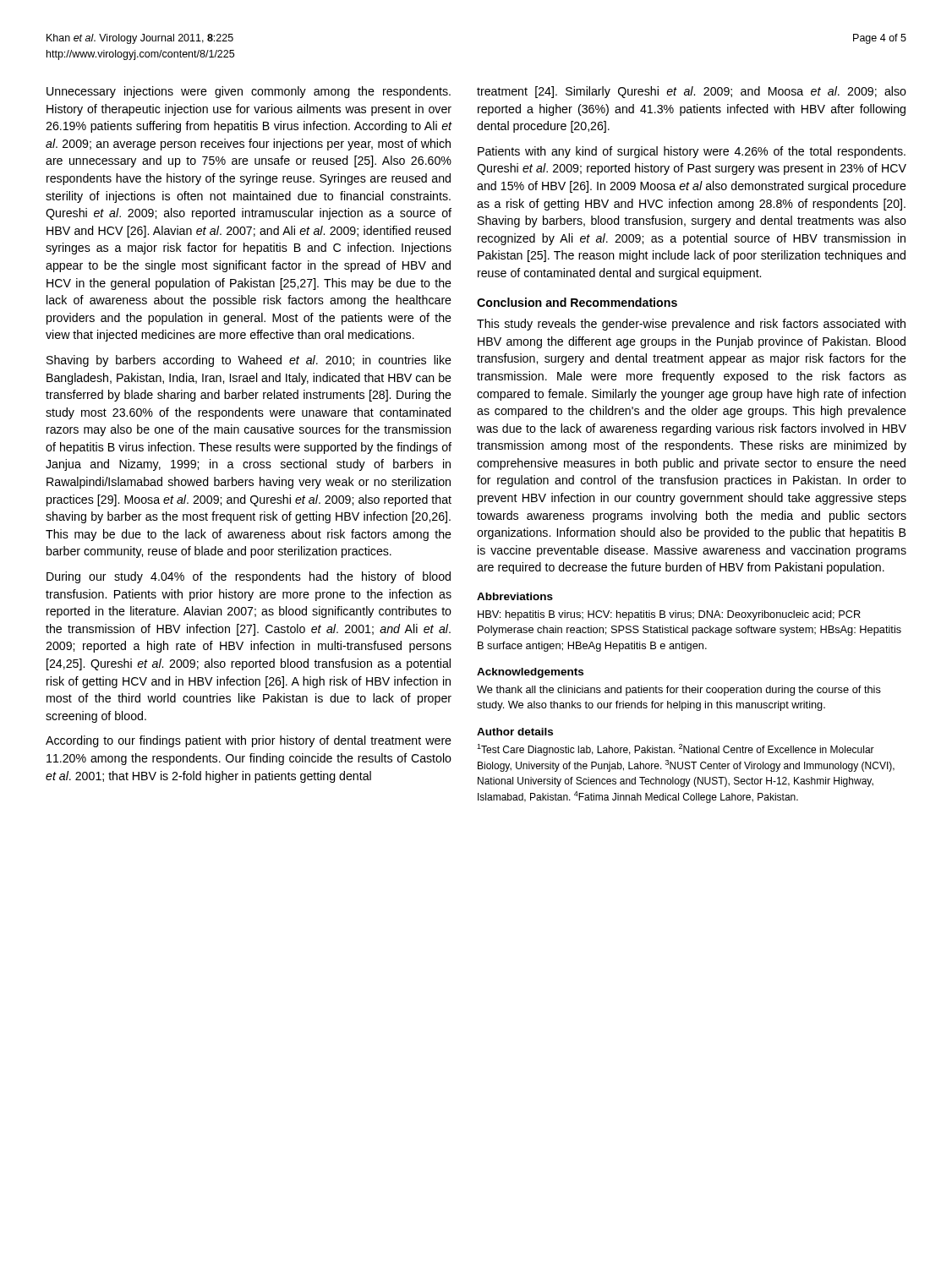The image size is (952, 1268).
Task: Navigate to the region starting "According to our findings patient"
Action: pyautogui.click(x=249, y=759)
